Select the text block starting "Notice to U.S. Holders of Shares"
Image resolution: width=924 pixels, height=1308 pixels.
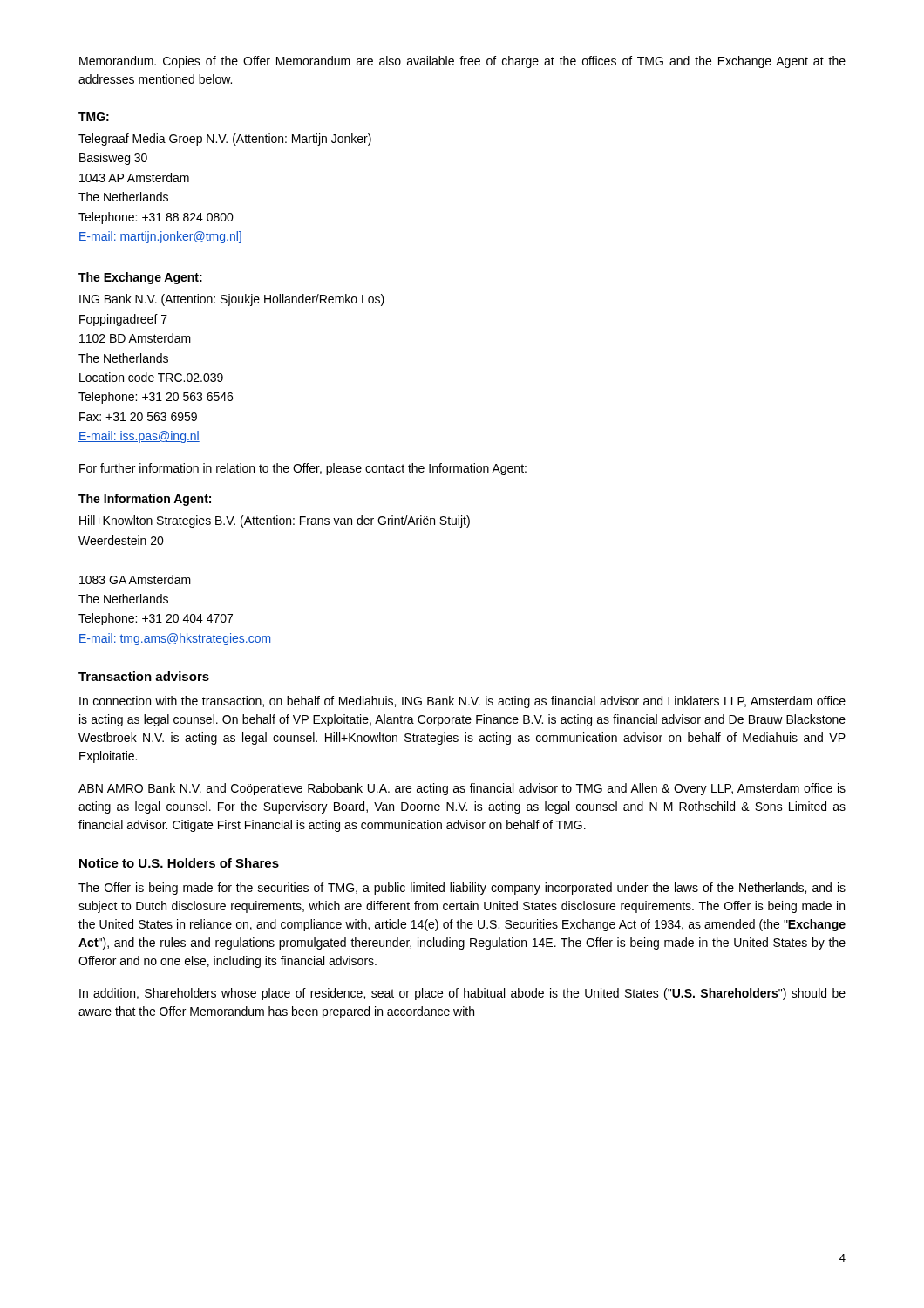[x=179, y=863]
